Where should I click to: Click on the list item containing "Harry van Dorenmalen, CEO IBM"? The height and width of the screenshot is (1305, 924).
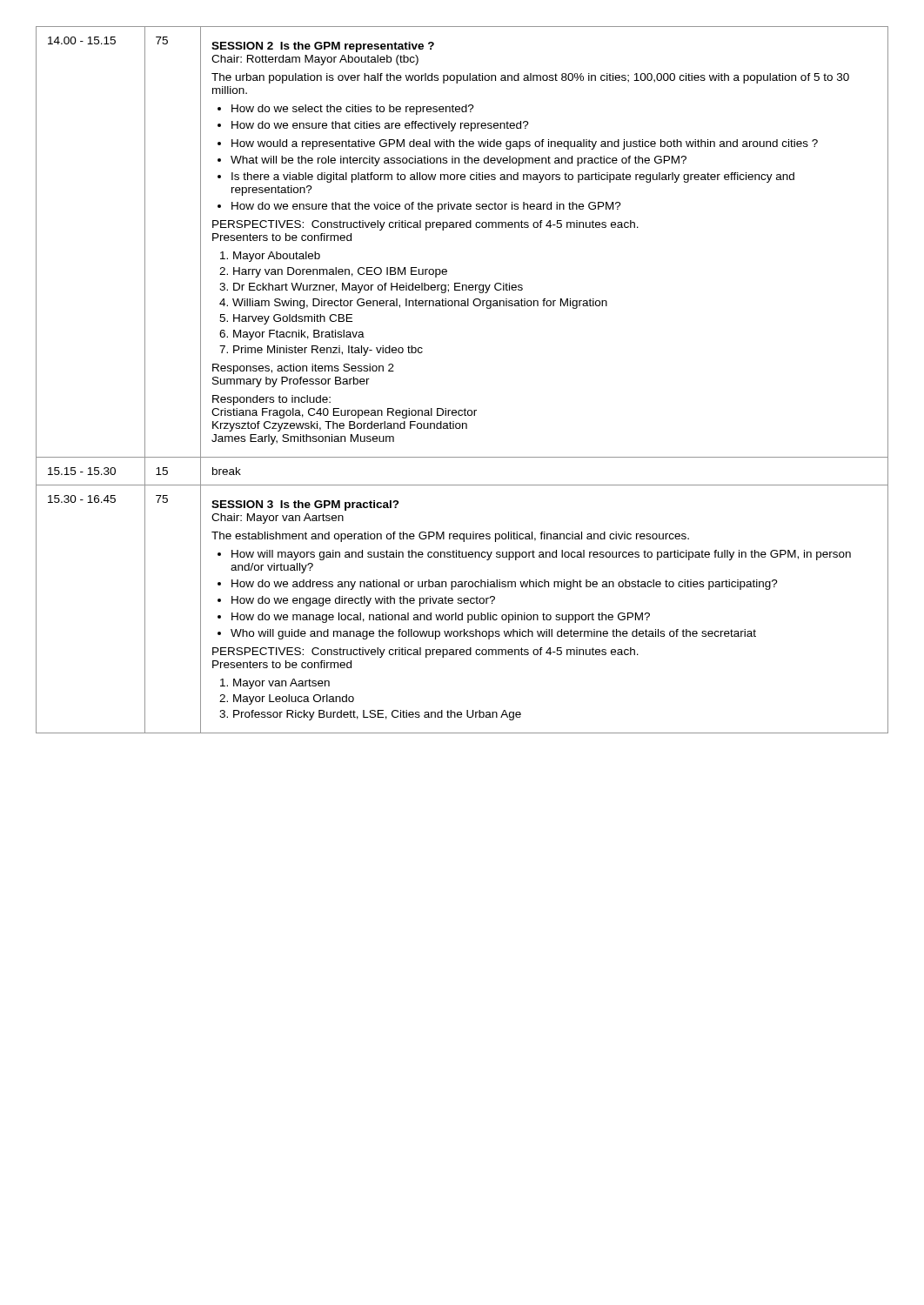(x=340, y=271)
